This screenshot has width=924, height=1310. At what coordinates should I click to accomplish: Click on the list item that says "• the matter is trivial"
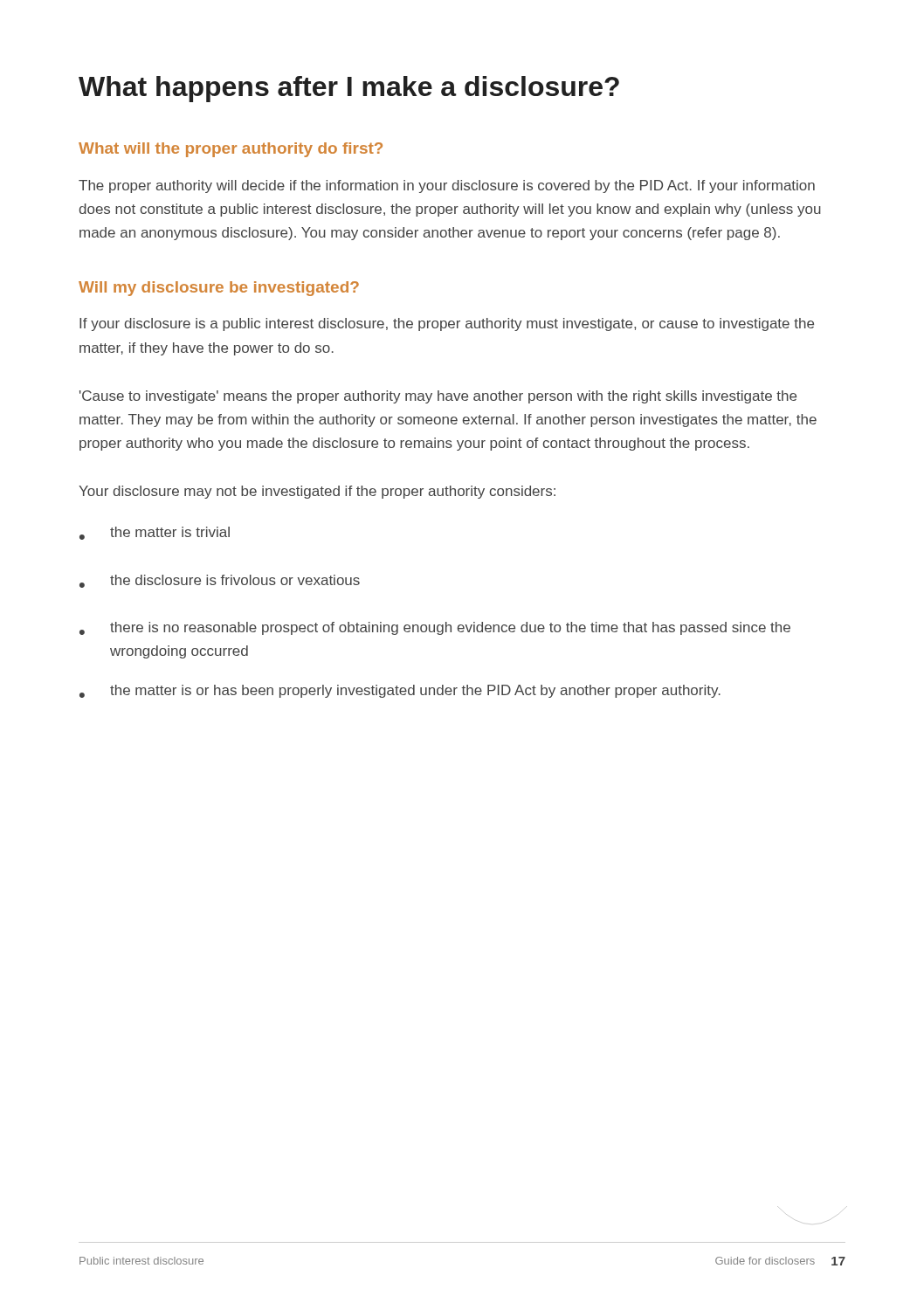click(155, 533)
